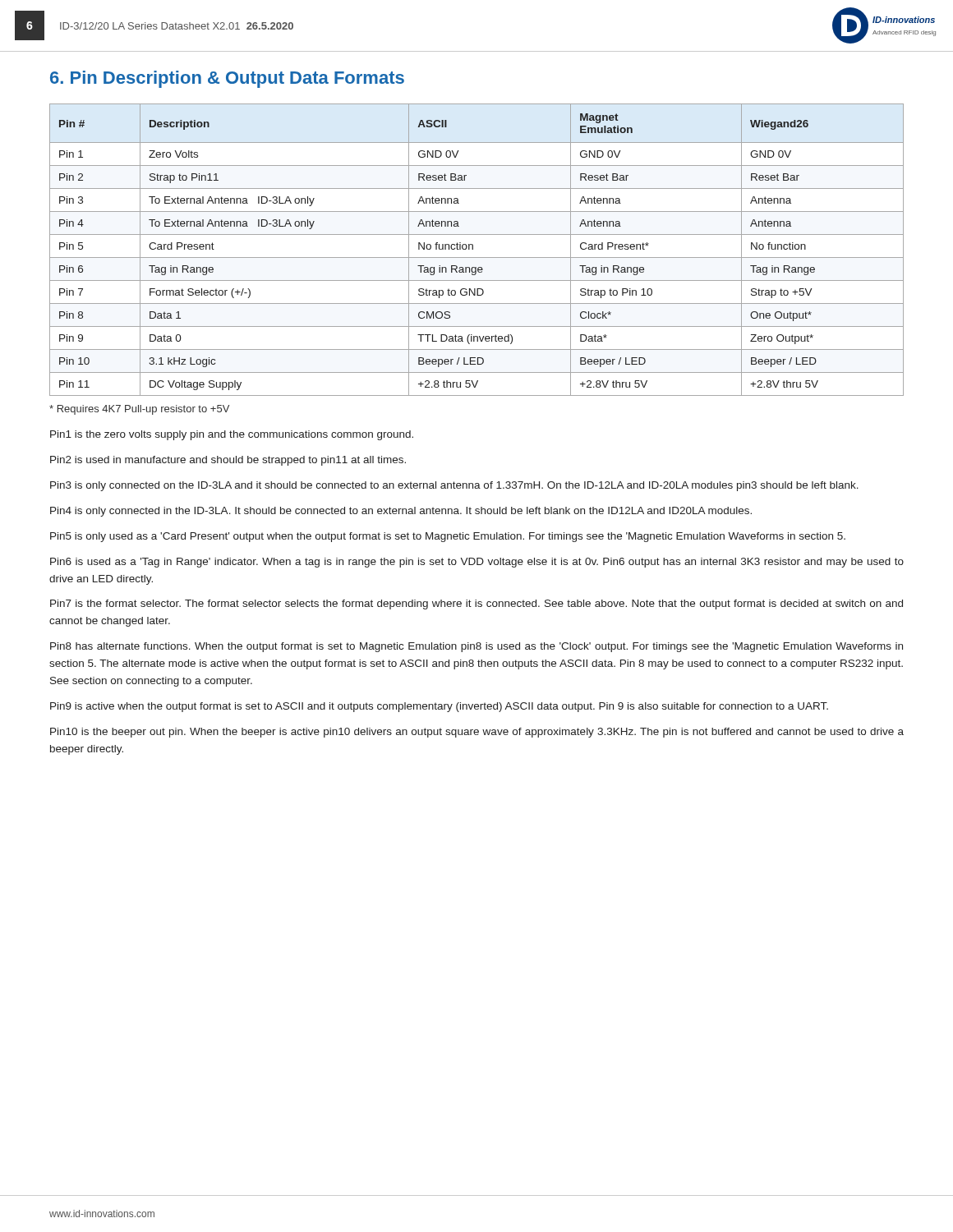
Task: Locate the element starting "Pin9 is active when the"
Action: (439, 706)
